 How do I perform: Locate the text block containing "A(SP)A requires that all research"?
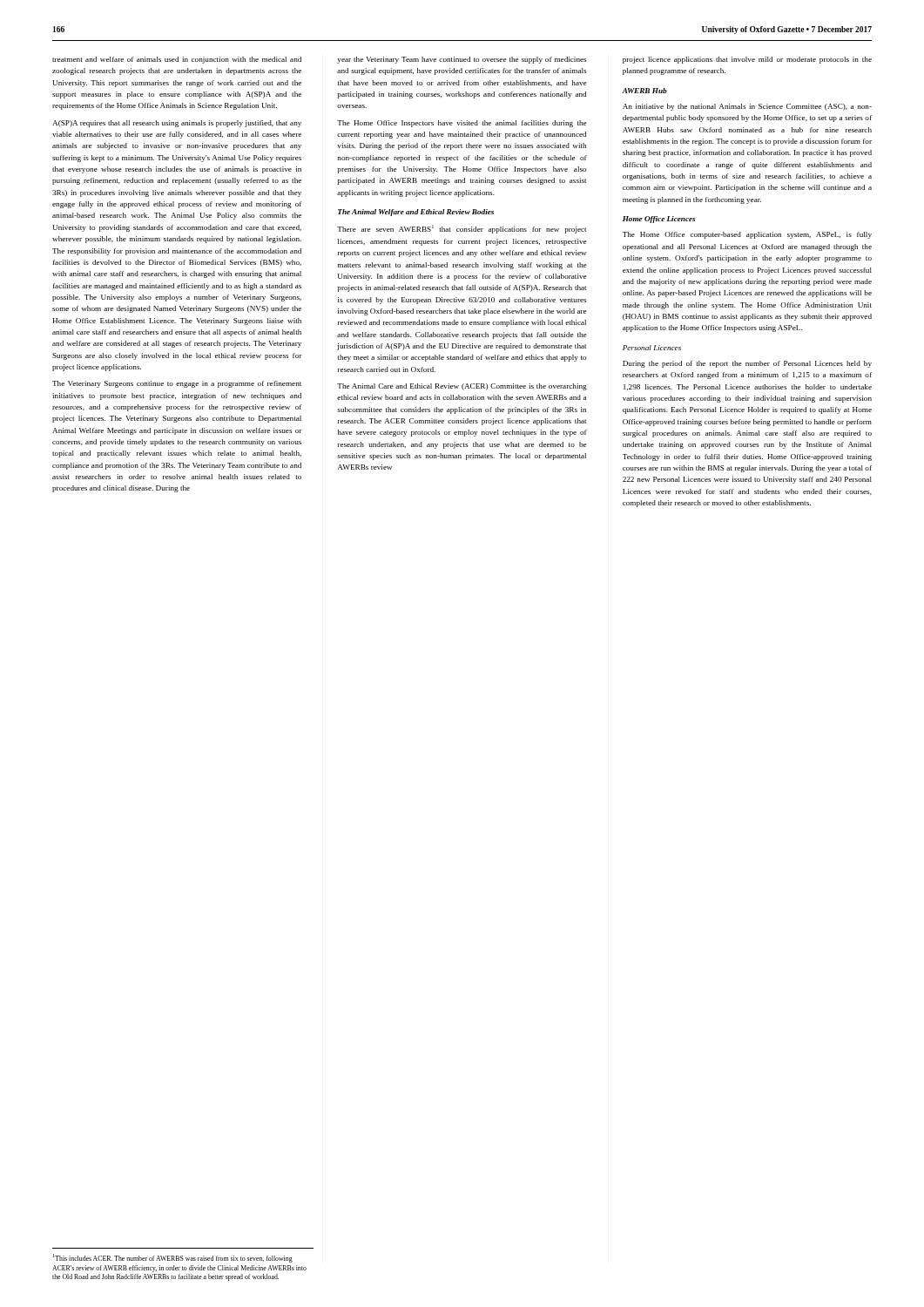(177, 245)
